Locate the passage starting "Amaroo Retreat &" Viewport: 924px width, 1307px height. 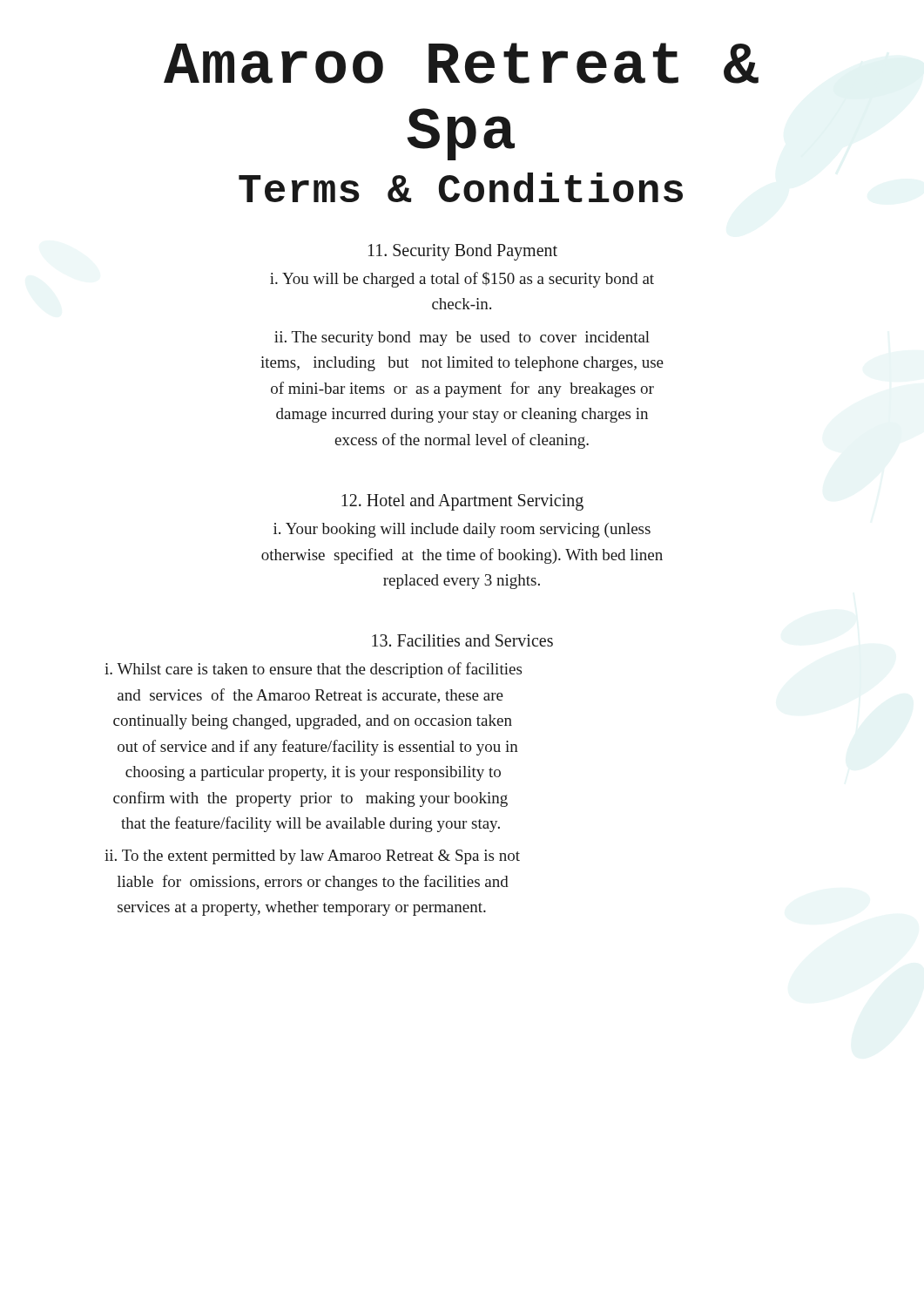point(462,124)
